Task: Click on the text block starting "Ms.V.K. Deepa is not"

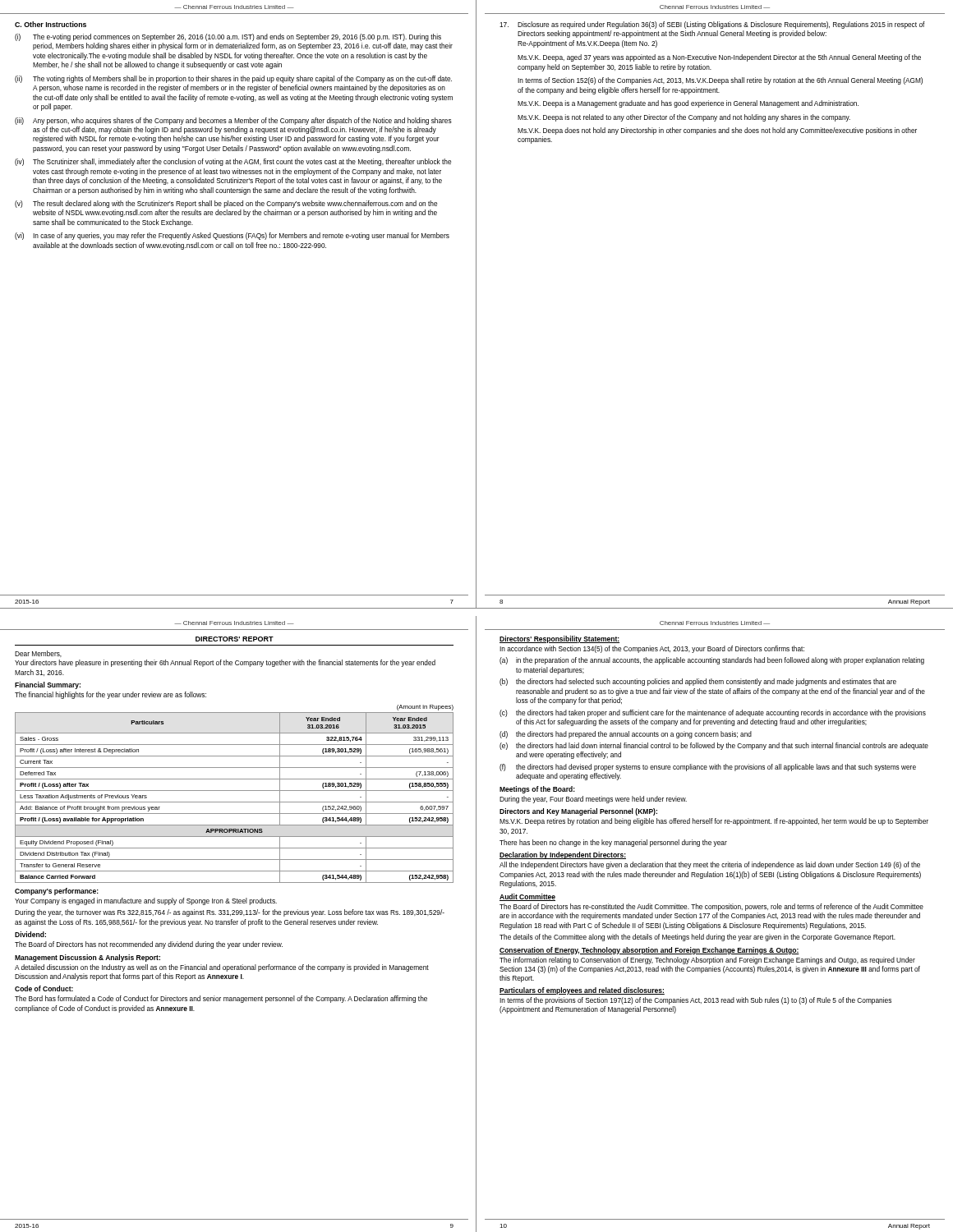Action: [x=684, y=117]
